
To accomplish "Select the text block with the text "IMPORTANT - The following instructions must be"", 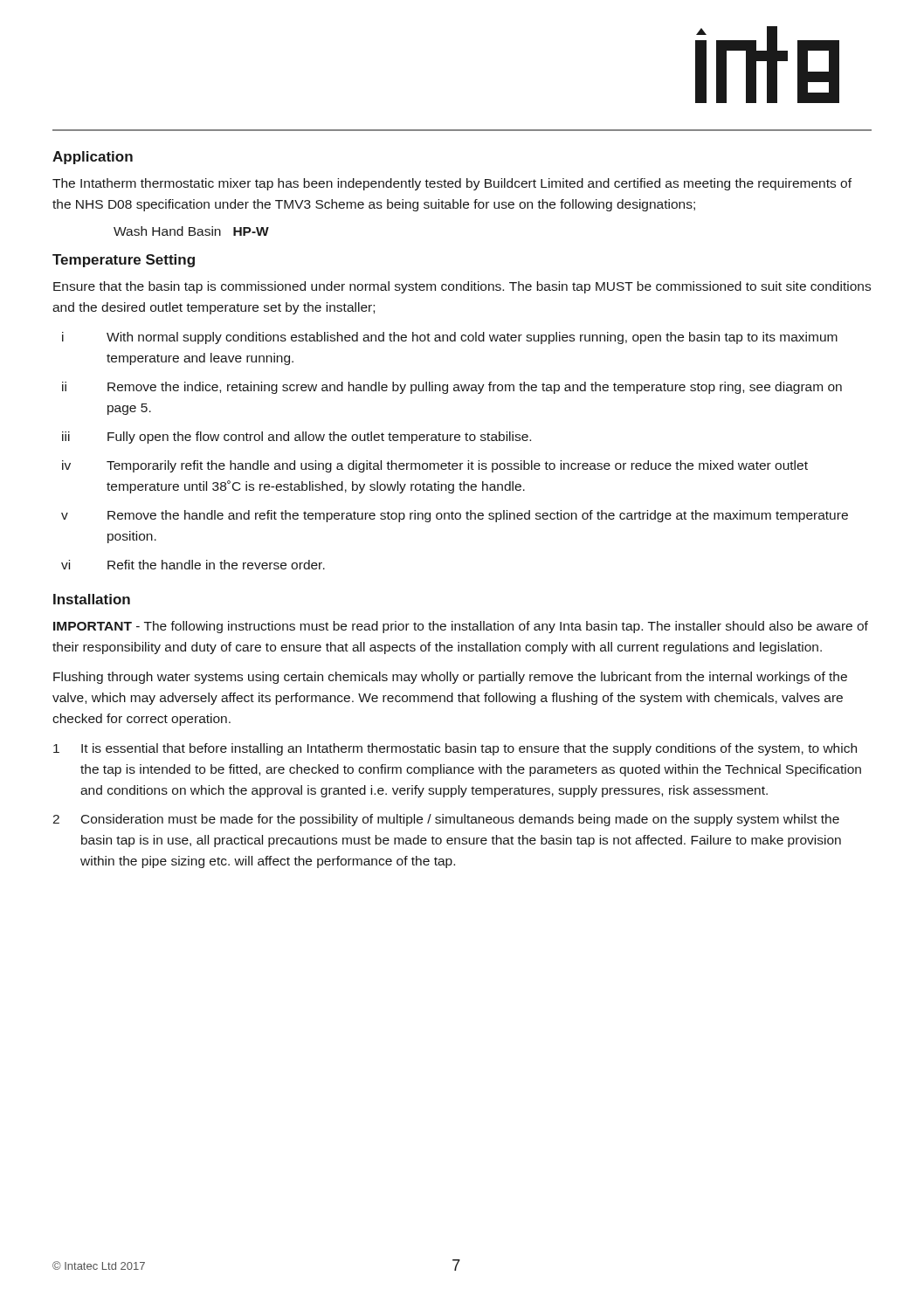I will coord(460,636).
